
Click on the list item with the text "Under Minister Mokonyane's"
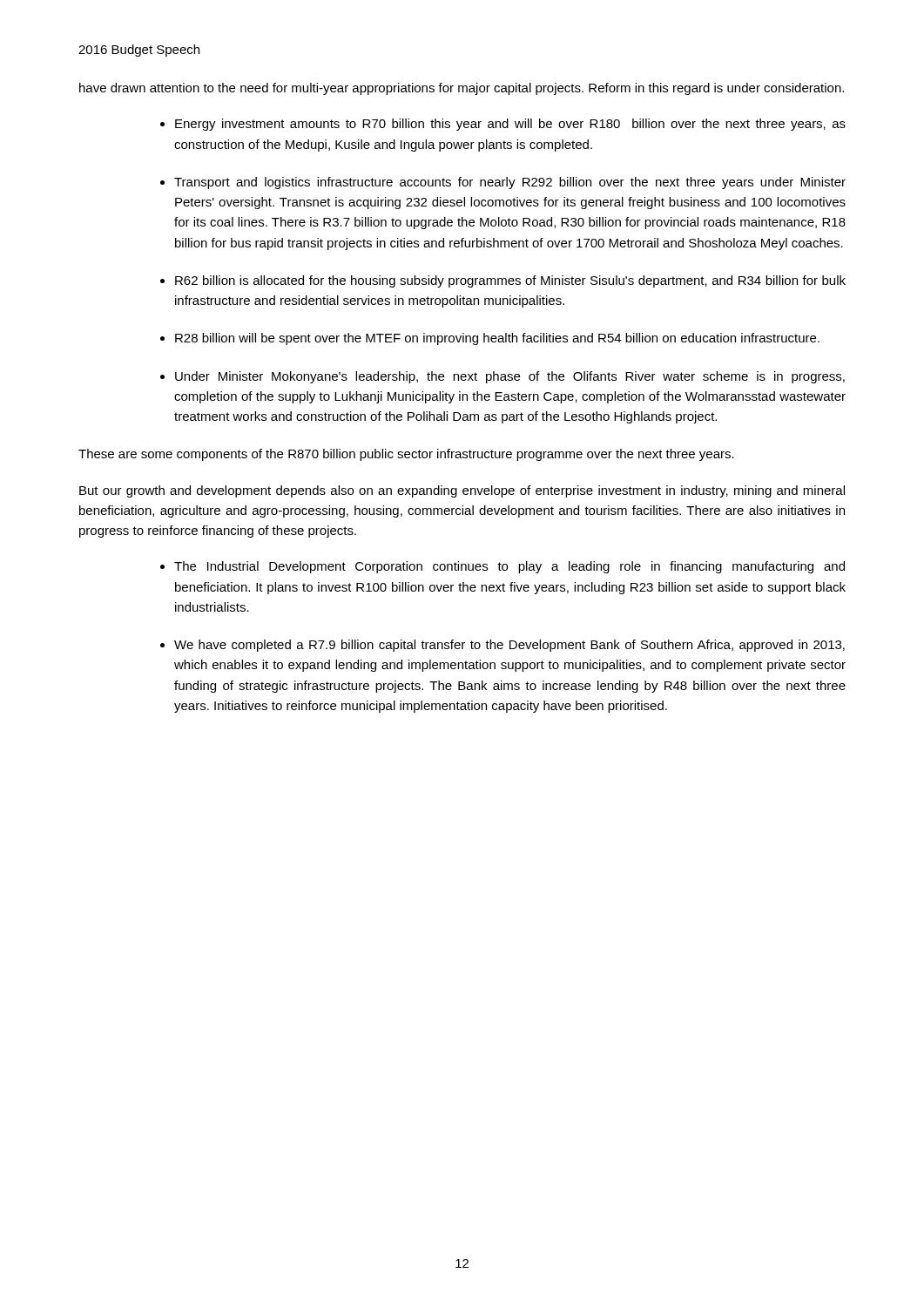510,396
